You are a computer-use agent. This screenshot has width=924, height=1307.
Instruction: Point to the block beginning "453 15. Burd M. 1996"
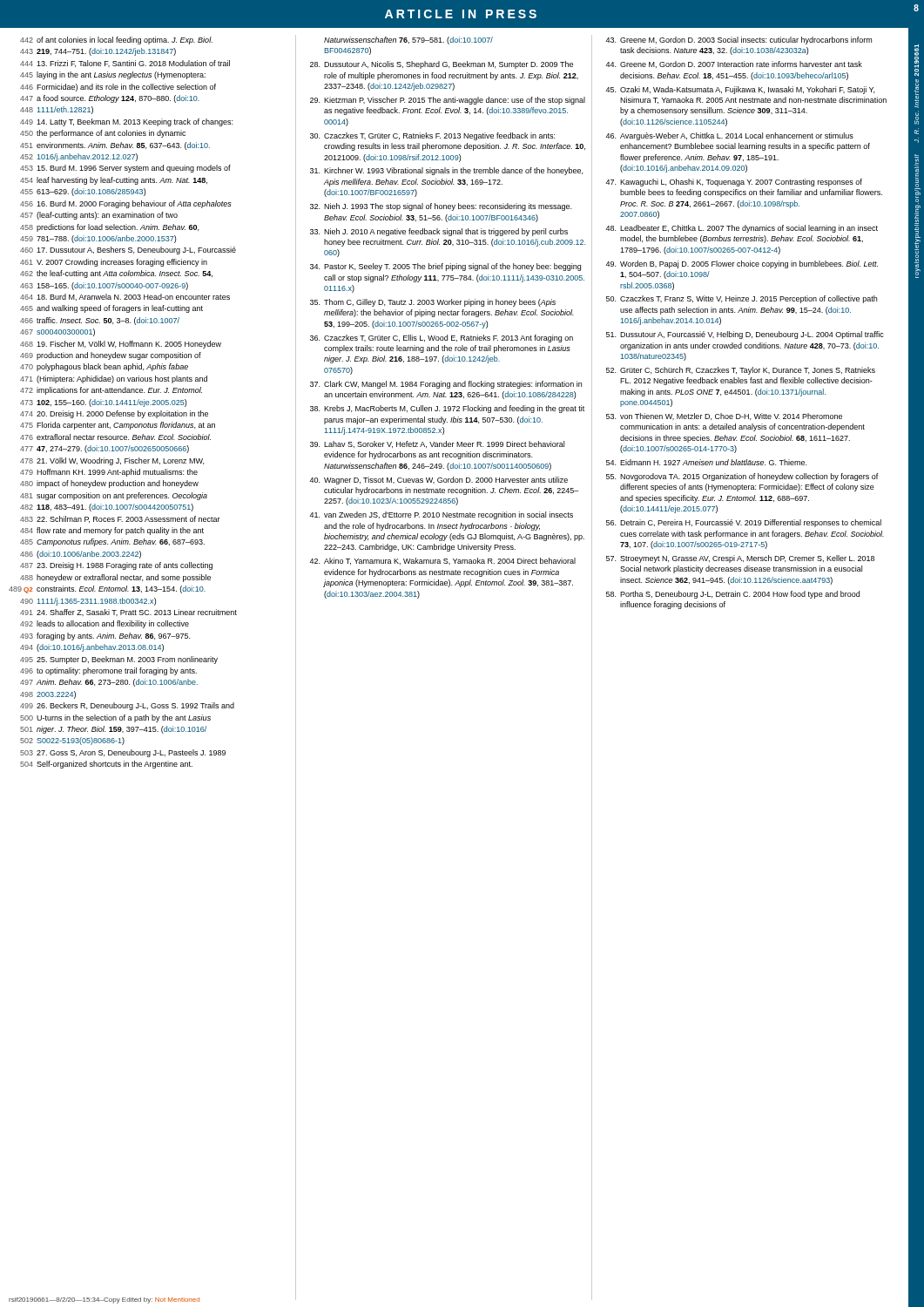(120, 169)
